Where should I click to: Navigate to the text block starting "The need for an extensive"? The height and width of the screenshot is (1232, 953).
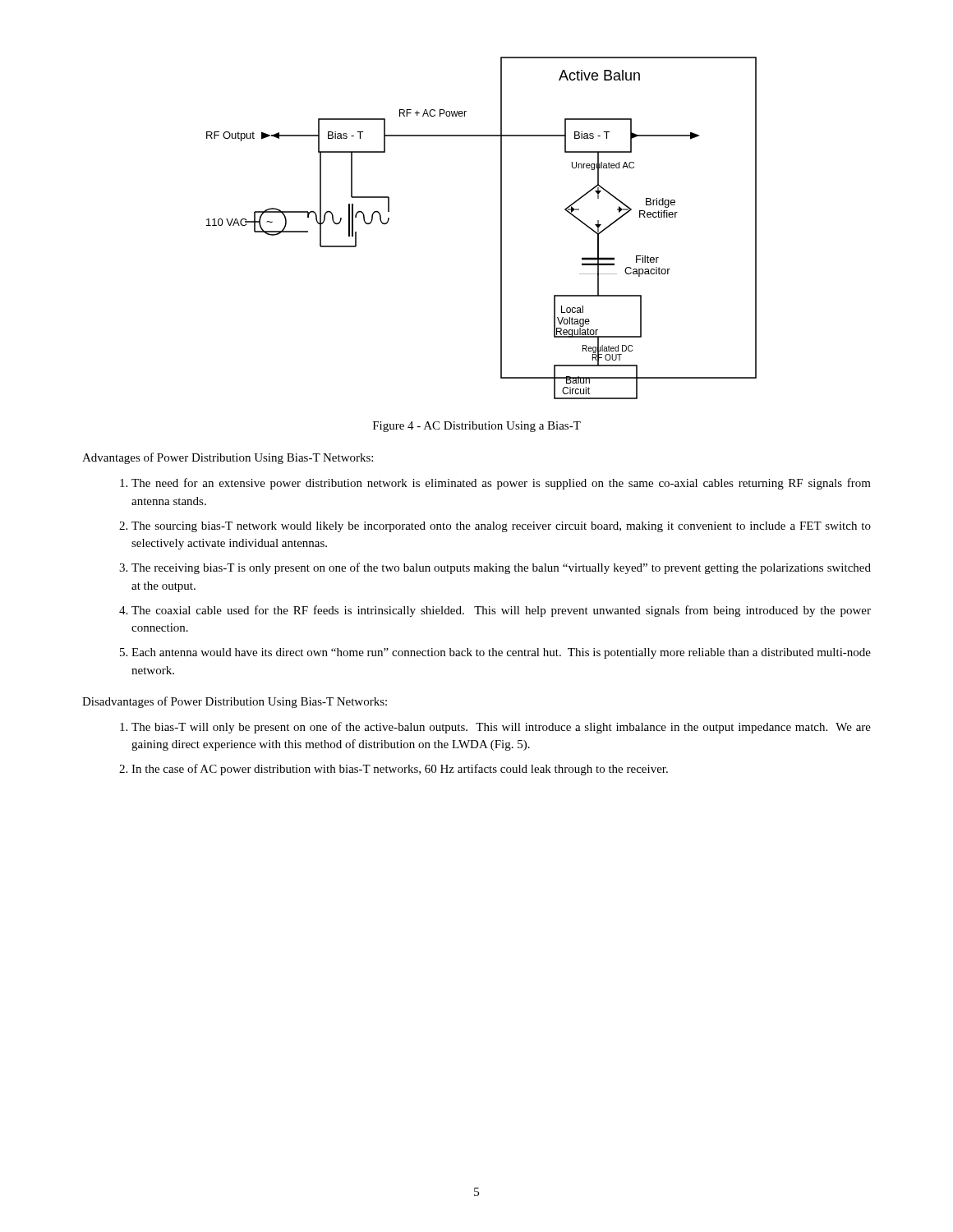(501, 492)
